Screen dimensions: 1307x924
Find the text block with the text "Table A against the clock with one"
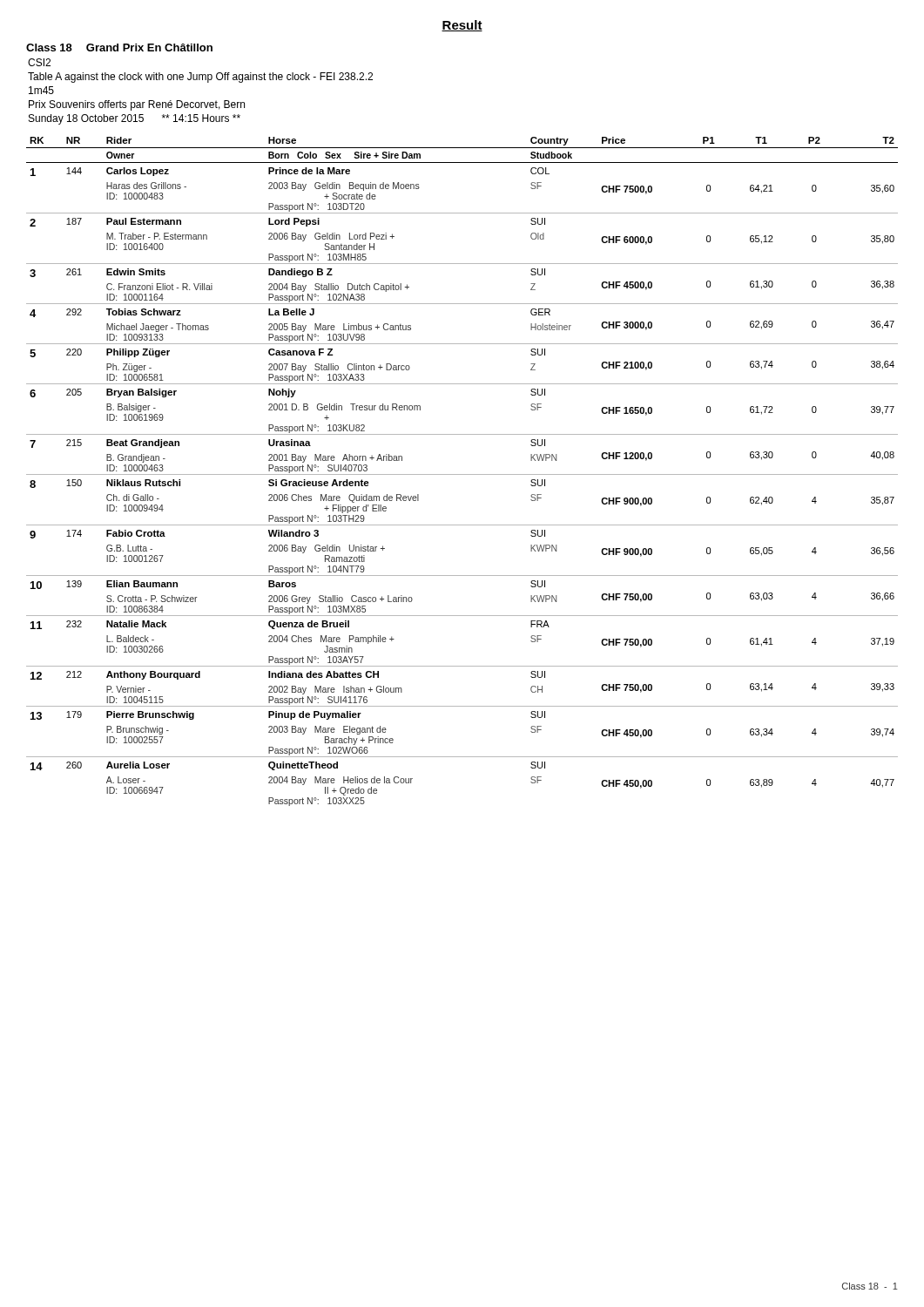(x=201, y=77)
